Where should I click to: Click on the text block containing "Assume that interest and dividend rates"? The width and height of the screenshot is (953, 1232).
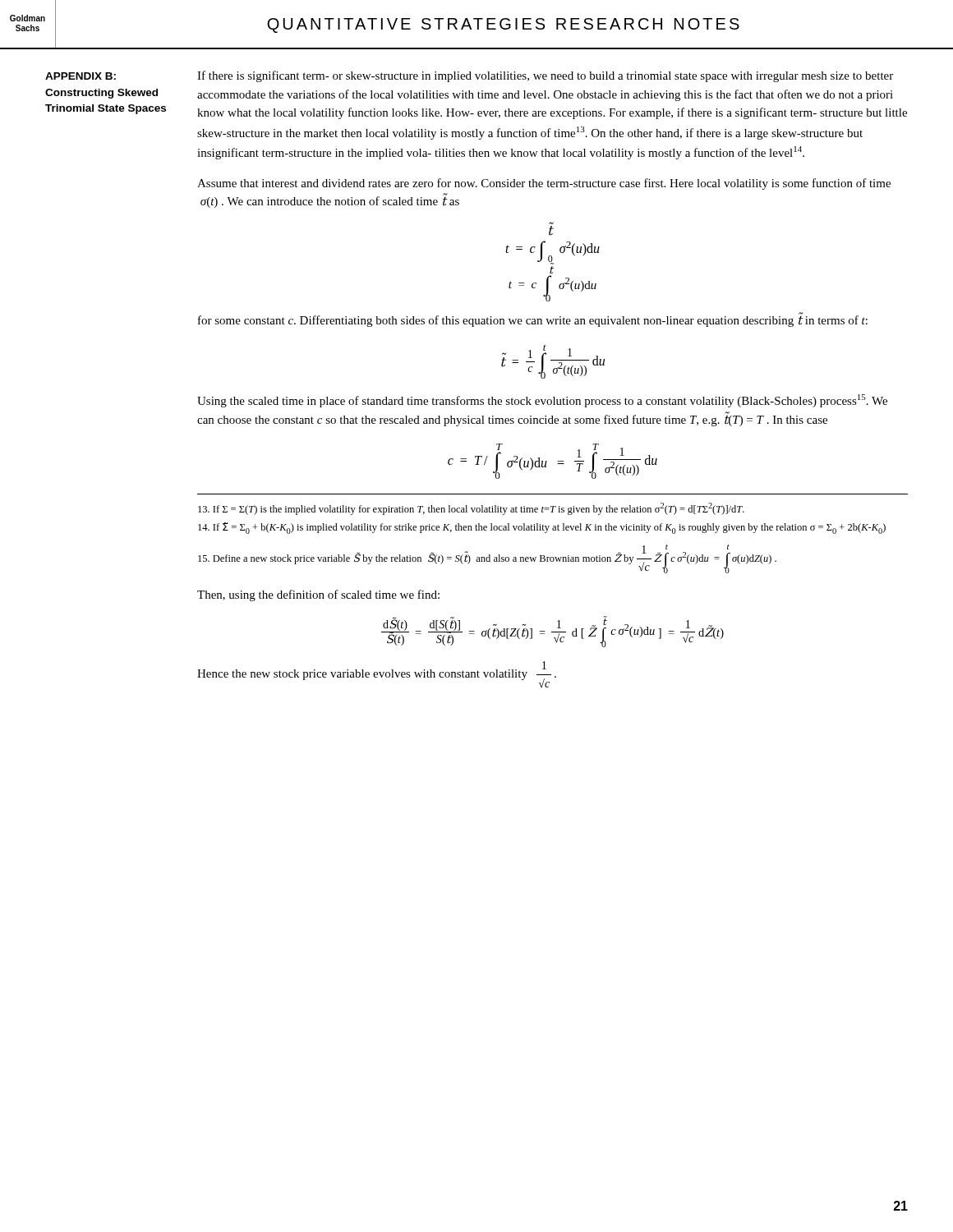click(x=544, y=192)
